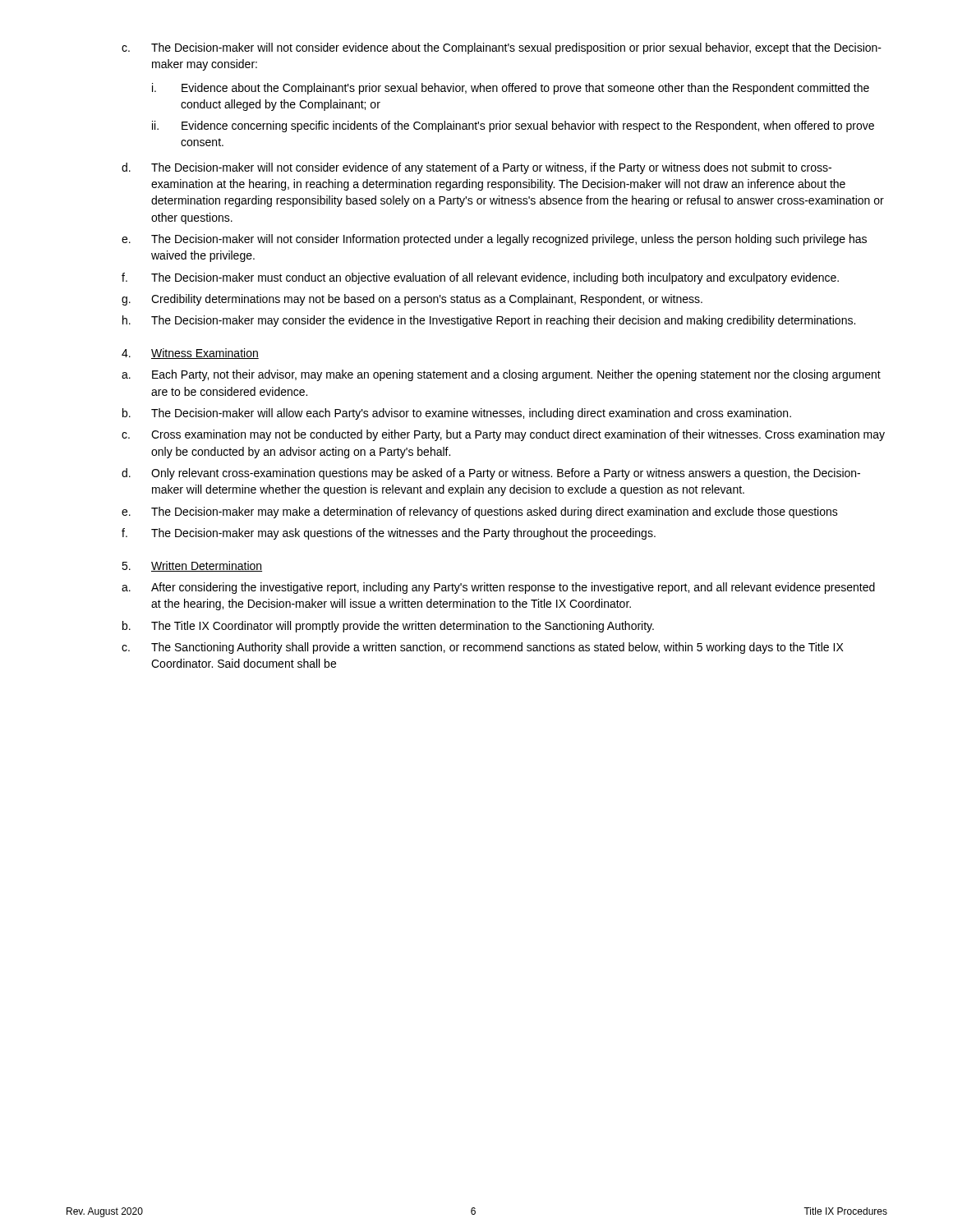The height and width of the screenshot is (1232, 953).
Task: Locate the section header that says "5. Written Determination"
Action: pos(192,566)
